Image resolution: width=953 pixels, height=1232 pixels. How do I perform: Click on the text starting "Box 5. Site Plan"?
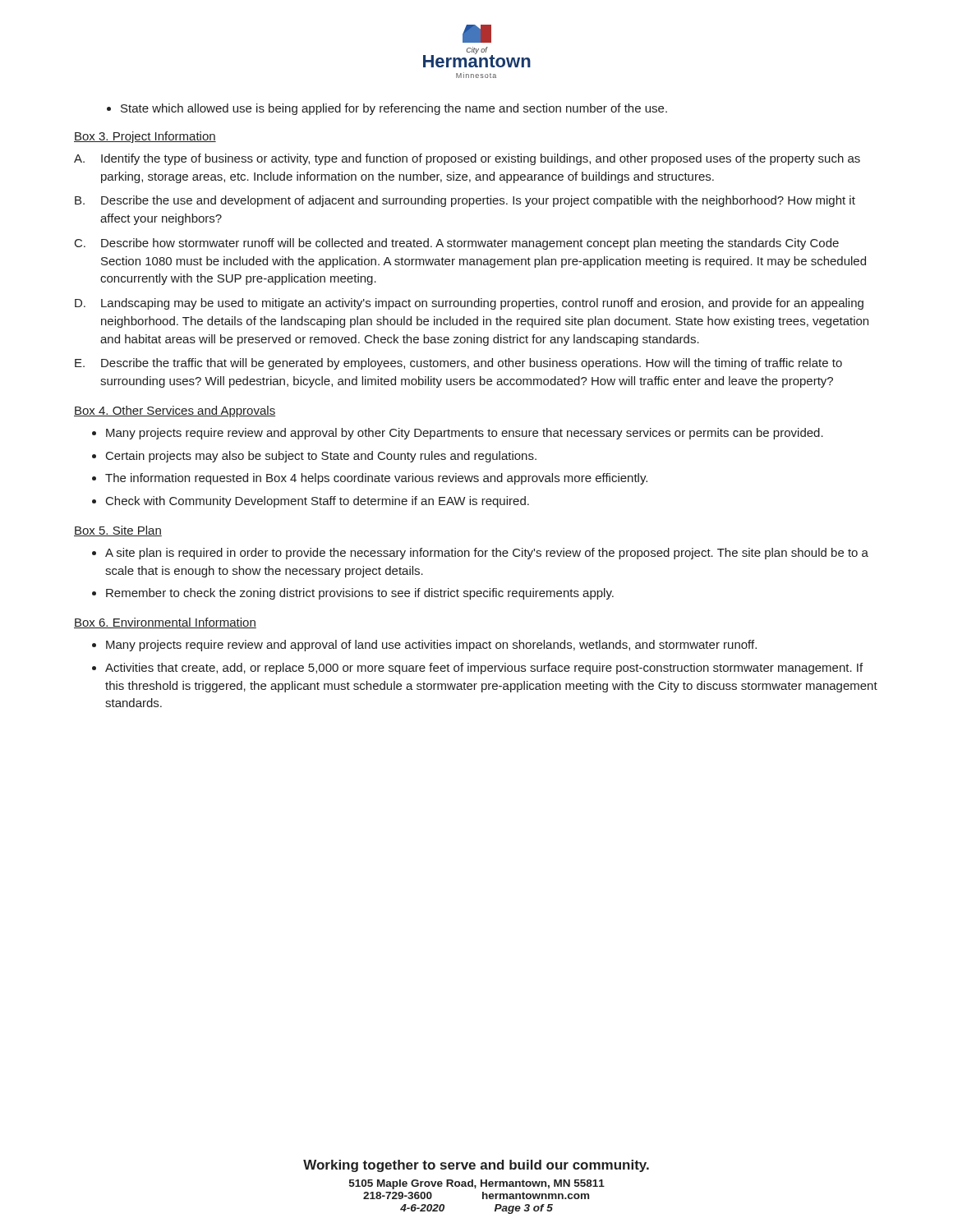point(118,530)
